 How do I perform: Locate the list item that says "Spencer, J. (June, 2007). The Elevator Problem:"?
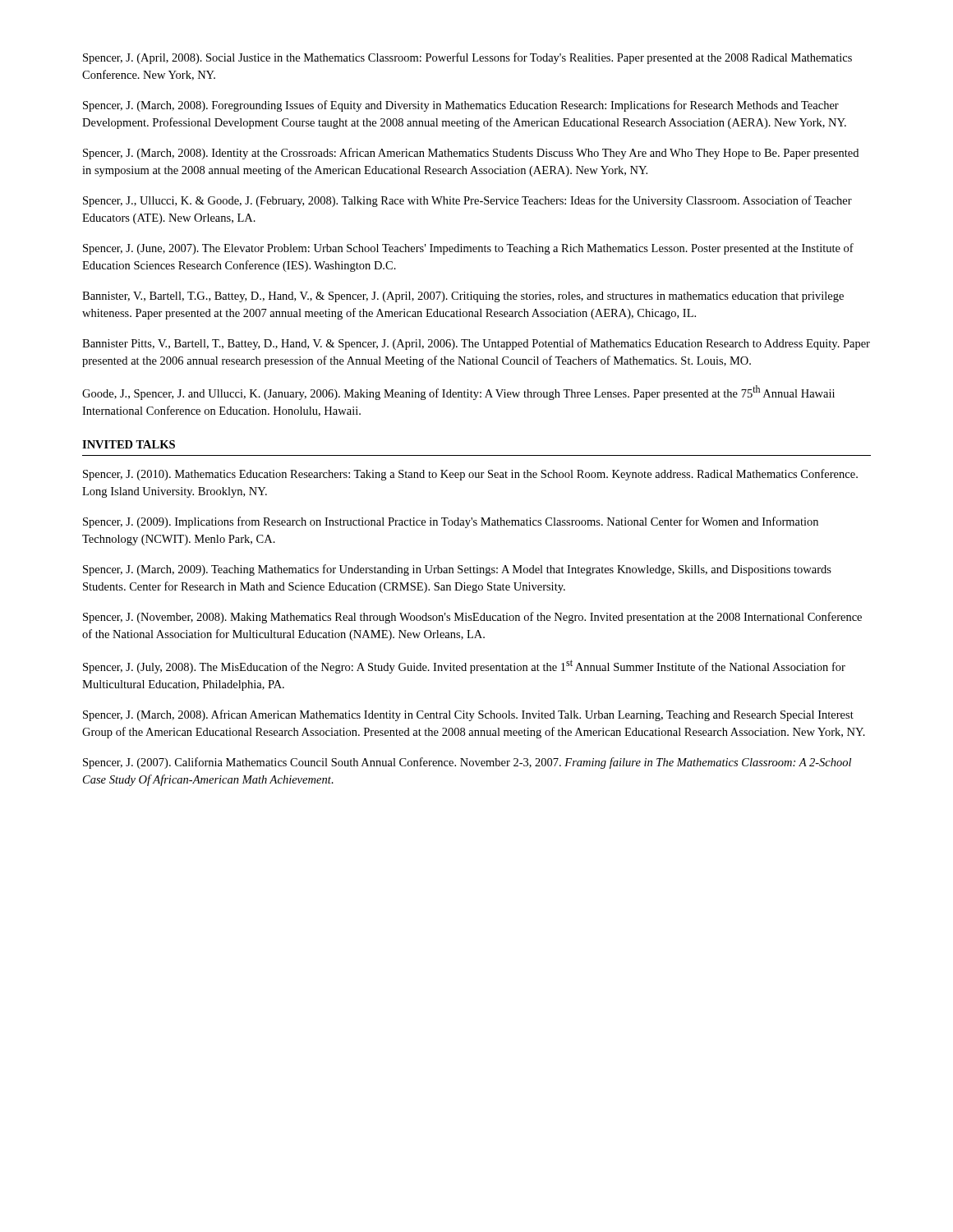[x=468, y=257]
